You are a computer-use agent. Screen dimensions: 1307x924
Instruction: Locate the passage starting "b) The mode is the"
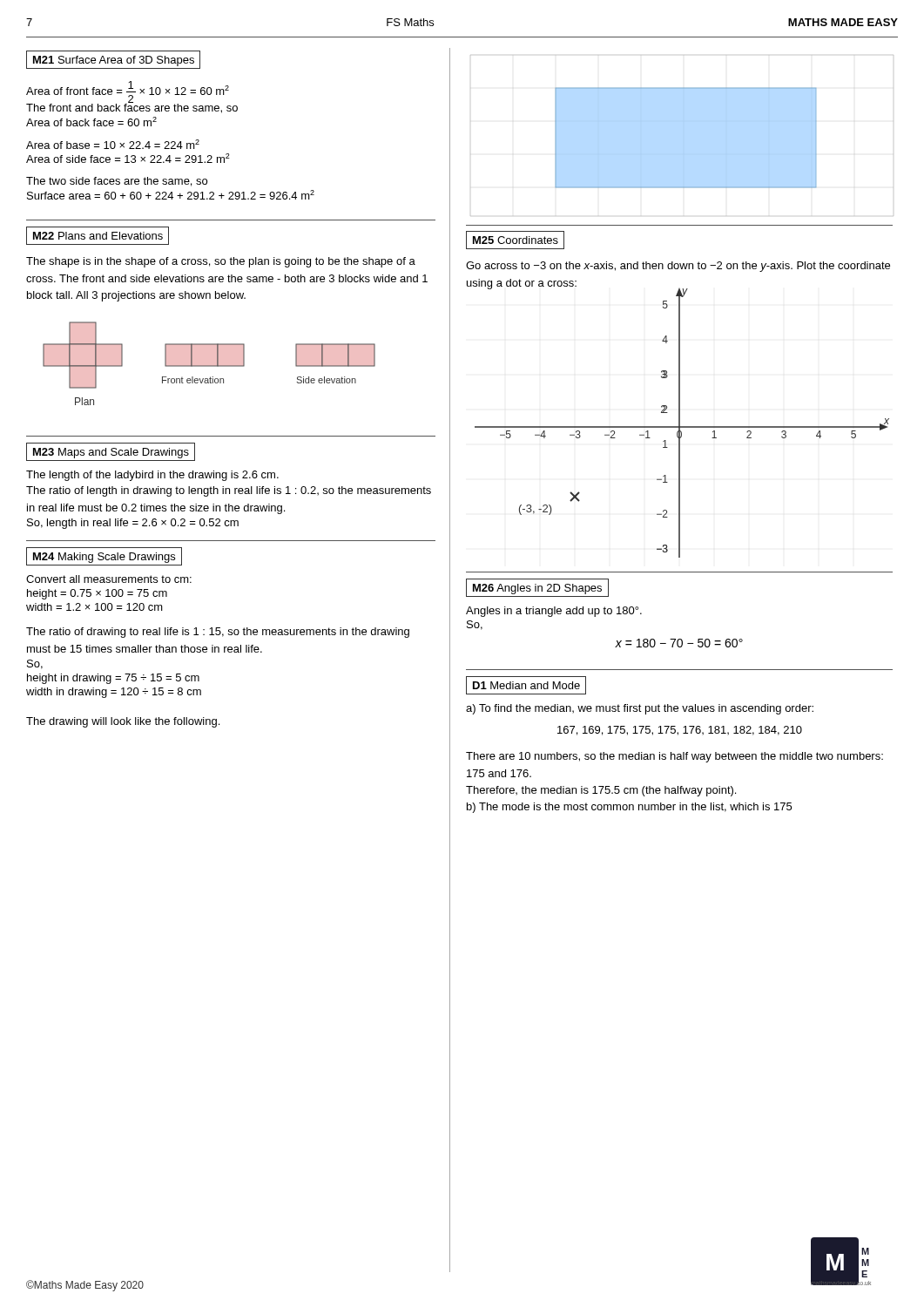[629, 806]
